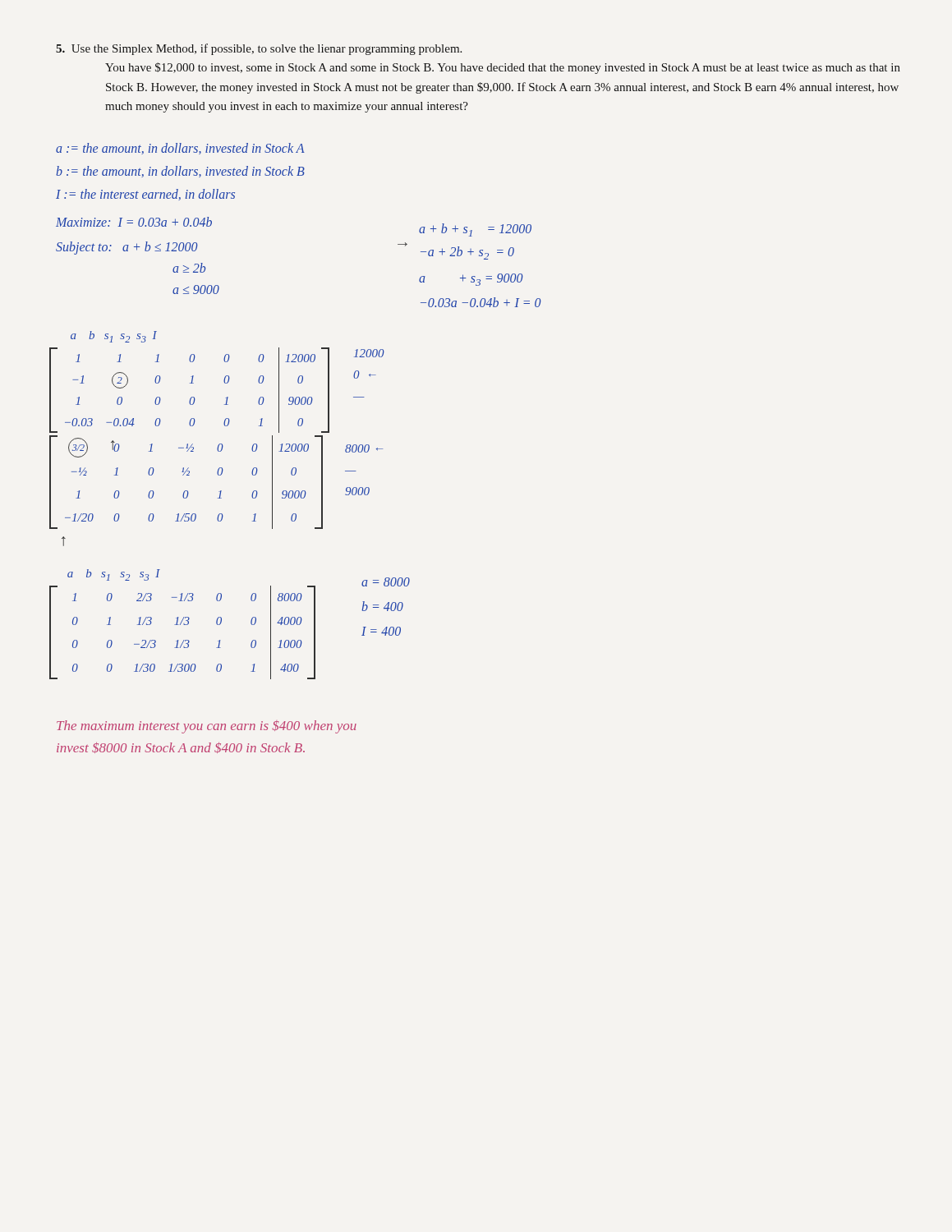Screen dimensions: 1232x952
Task: Click on the block starting "5. Use the"
Action: click(479, 79)
